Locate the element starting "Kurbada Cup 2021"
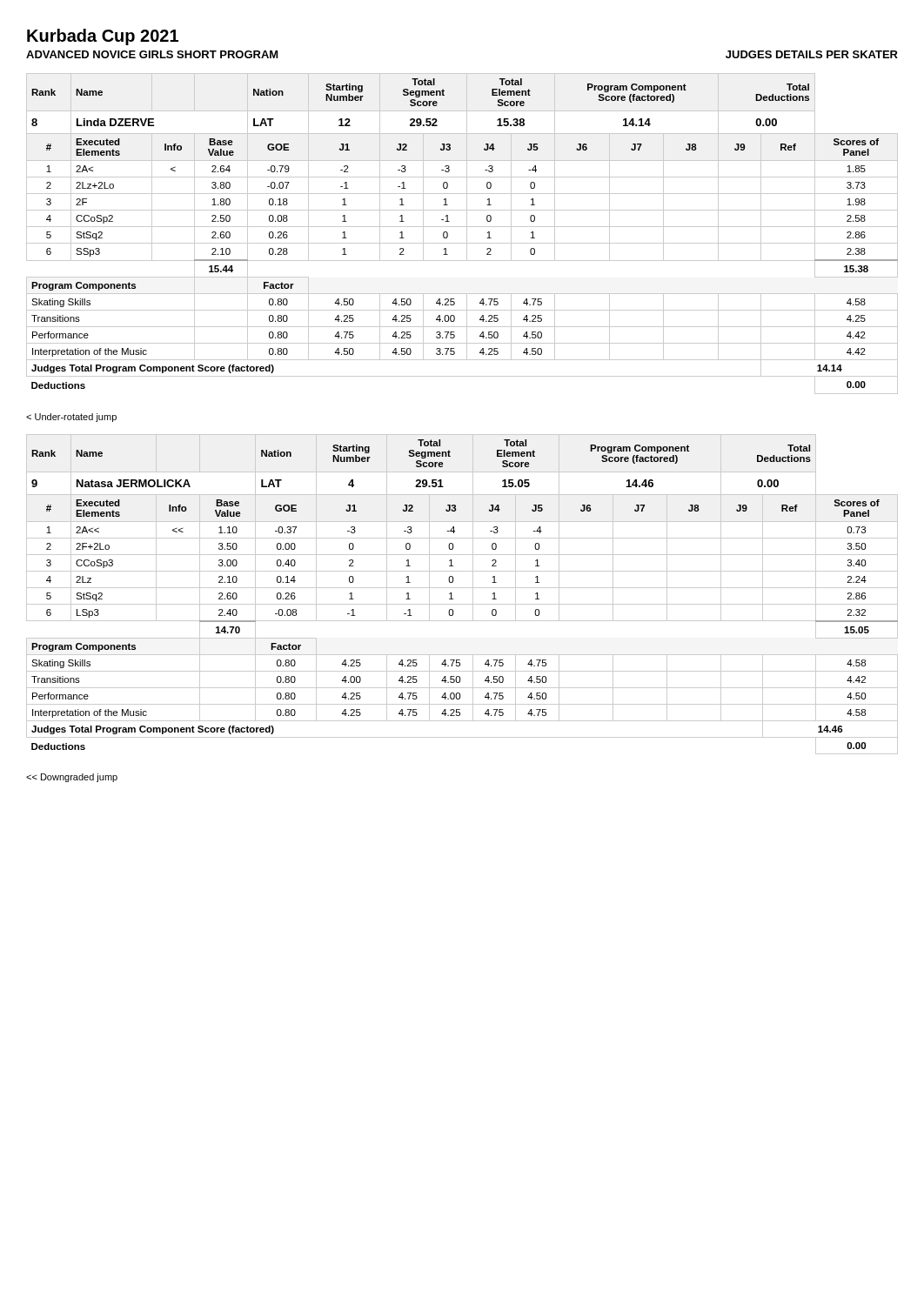 (x=102, y=36)
